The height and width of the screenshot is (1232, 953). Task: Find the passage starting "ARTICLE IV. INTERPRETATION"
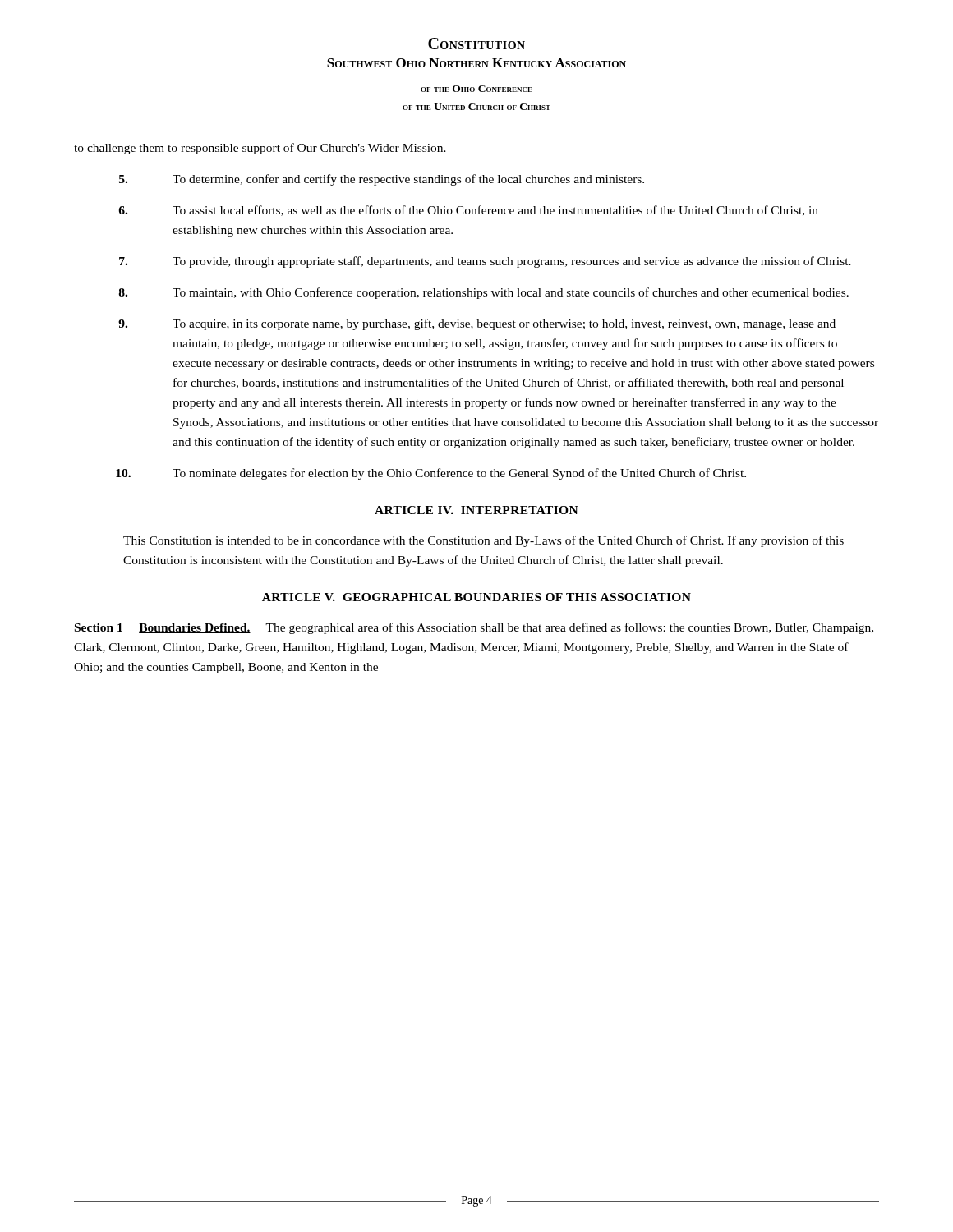[x=476, y=510]
